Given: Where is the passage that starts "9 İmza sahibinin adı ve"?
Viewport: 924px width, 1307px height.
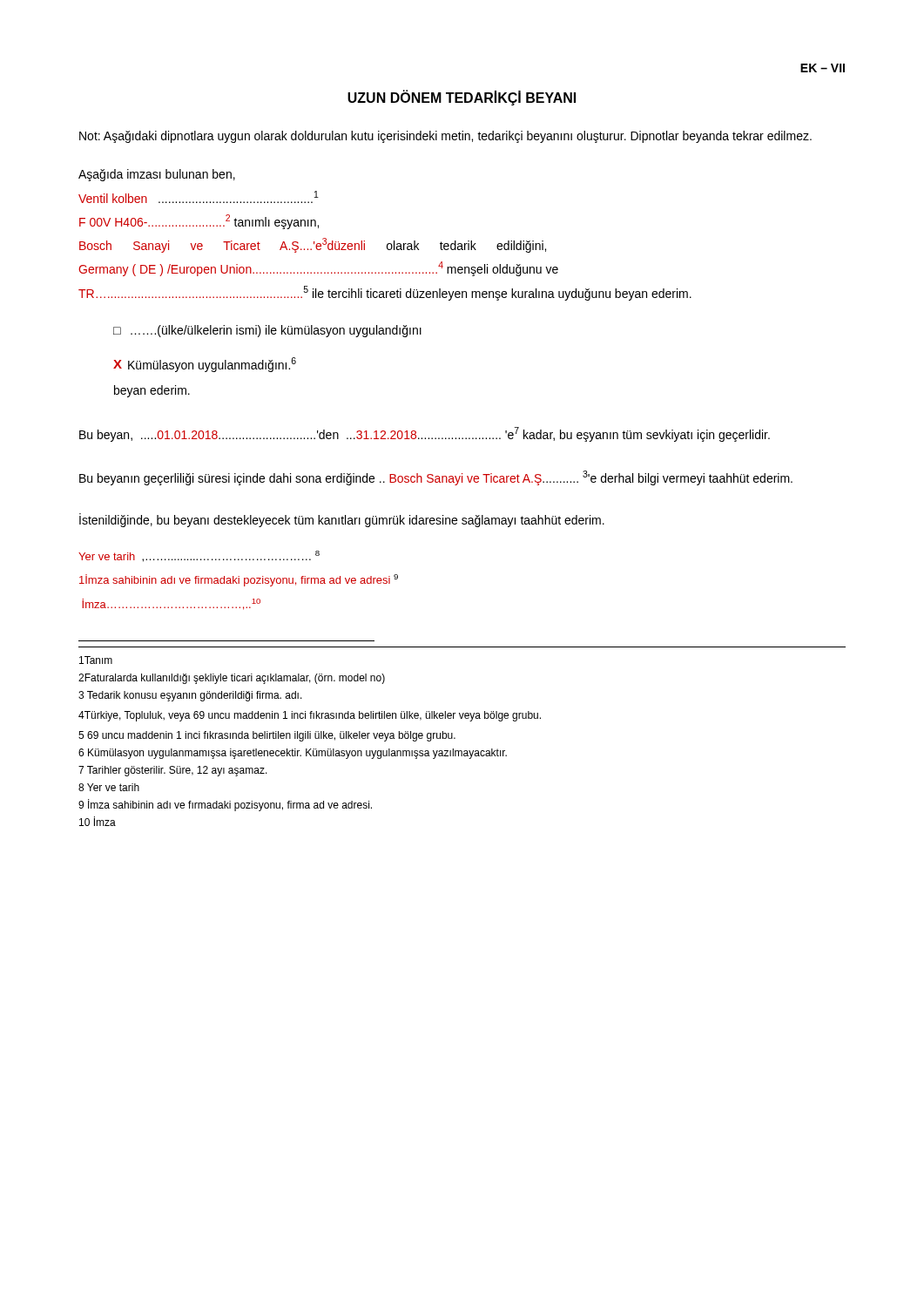Looking at the screenshot, I should [x=226, y=805].
